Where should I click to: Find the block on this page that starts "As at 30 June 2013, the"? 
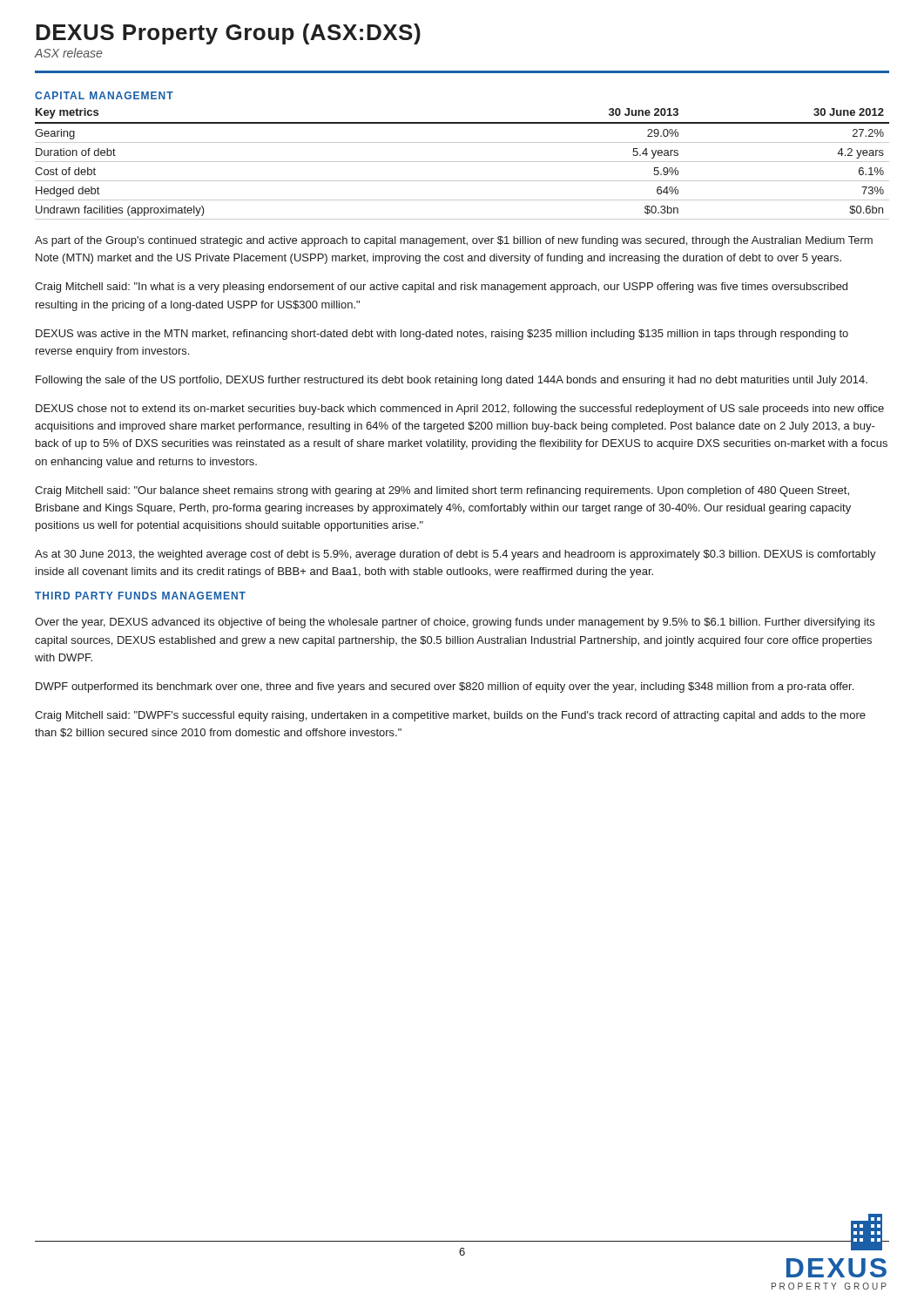point(462,563)
